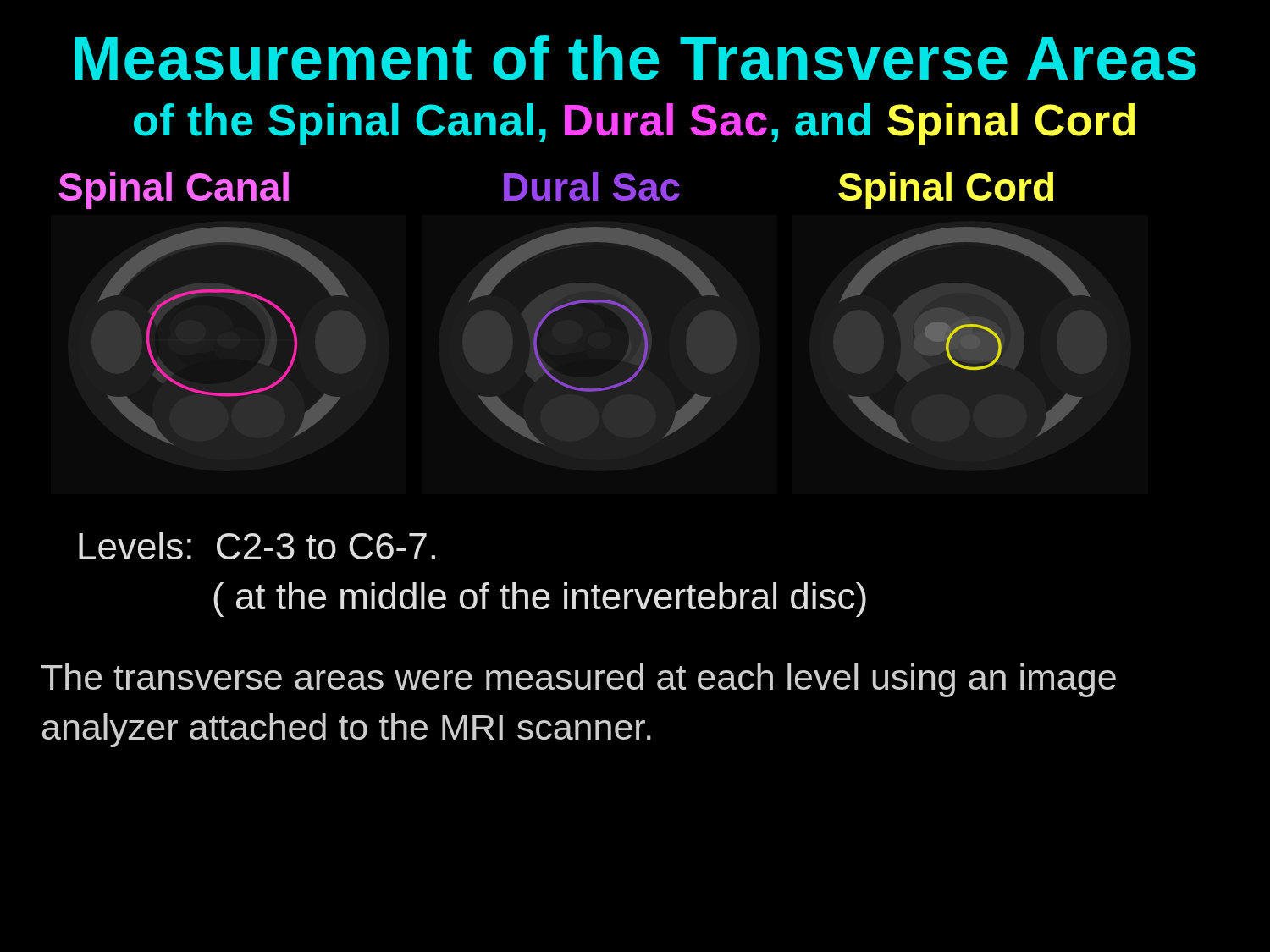Point to the block starting "The transverse areas were measured at each"
This screenshot has height=952, width=1270.
[579, 702]
